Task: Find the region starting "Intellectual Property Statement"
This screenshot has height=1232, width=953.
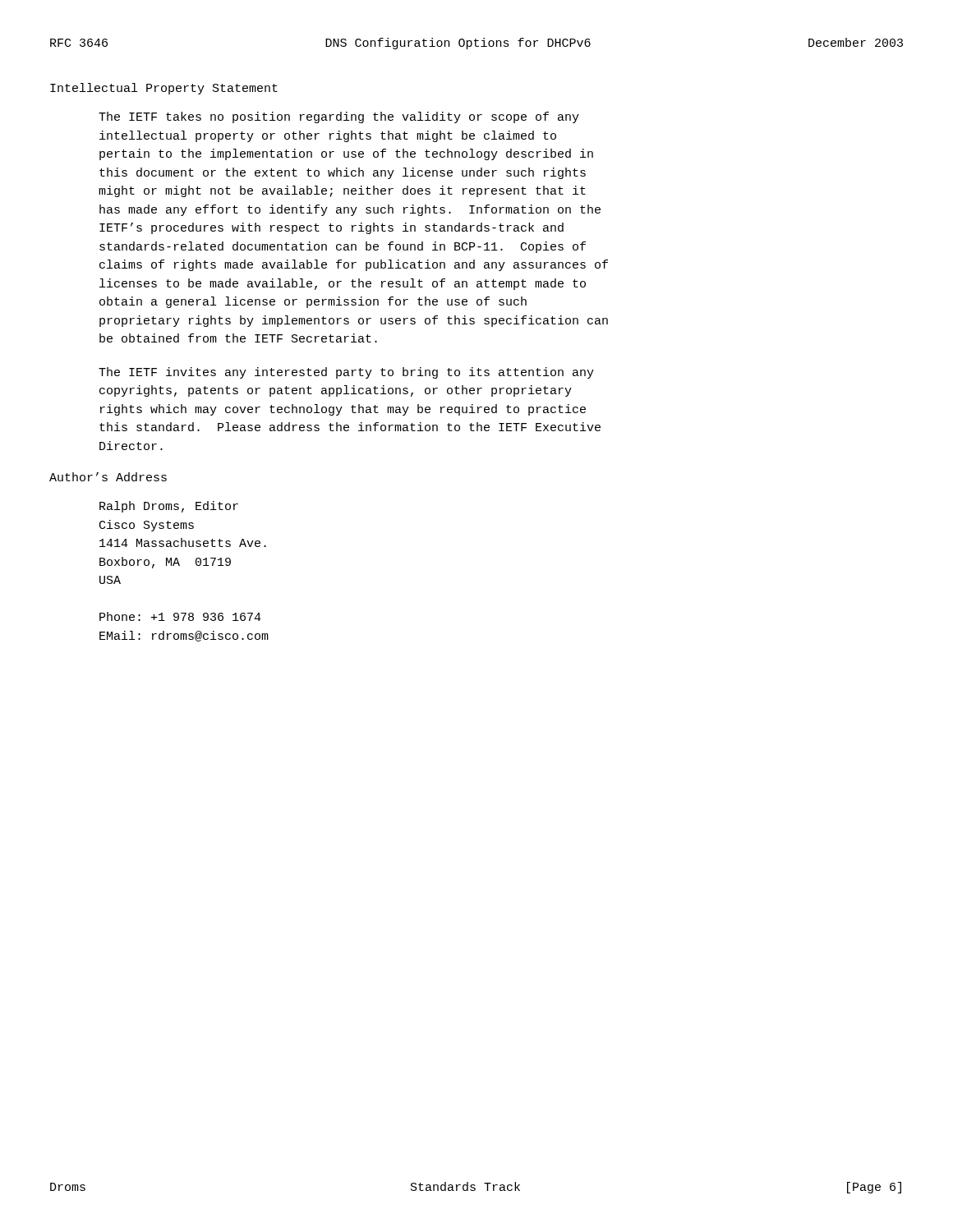Action: click(x=164, y=89)
